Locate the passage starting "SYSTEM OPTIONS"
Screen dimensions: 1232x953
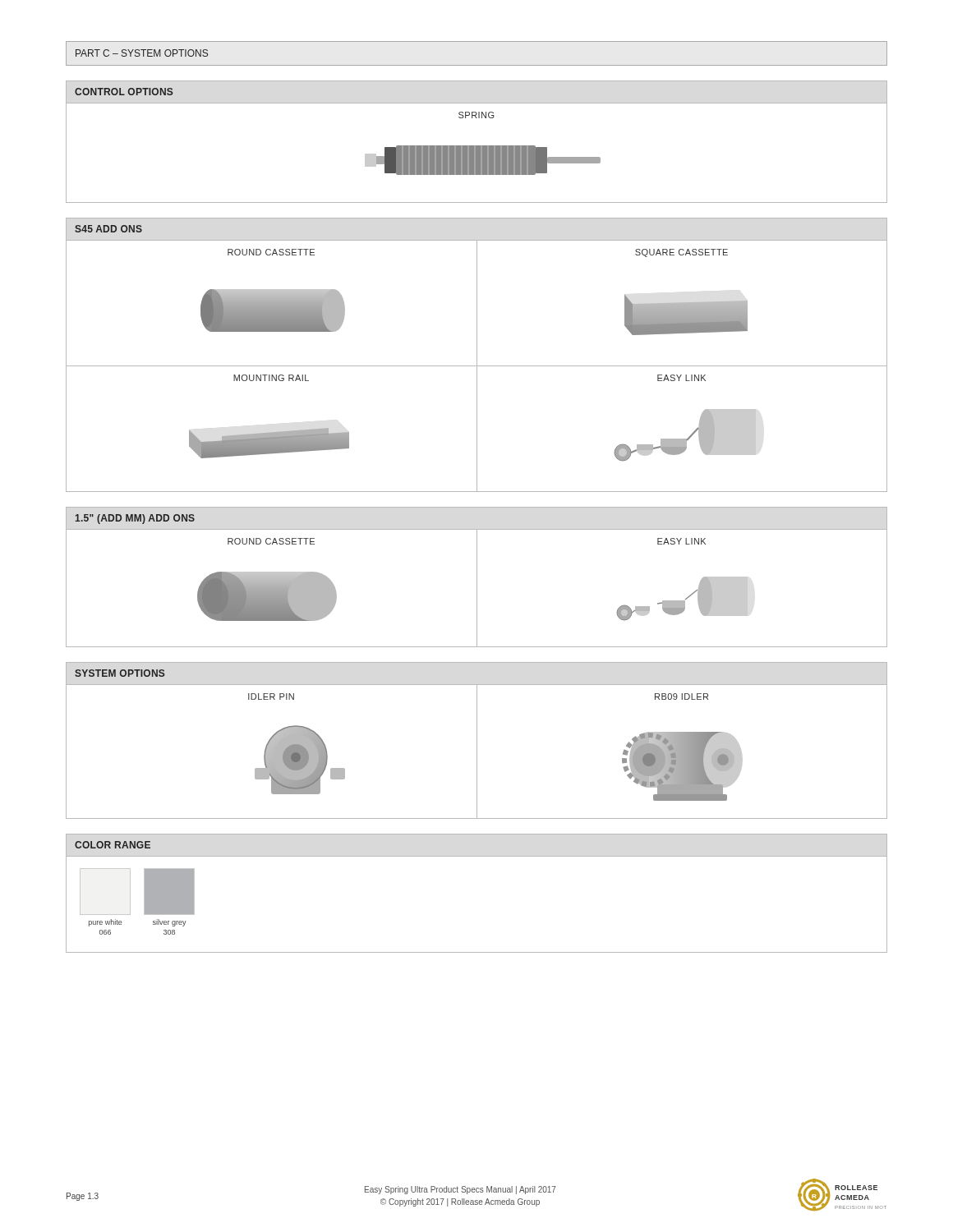[120, 673]
